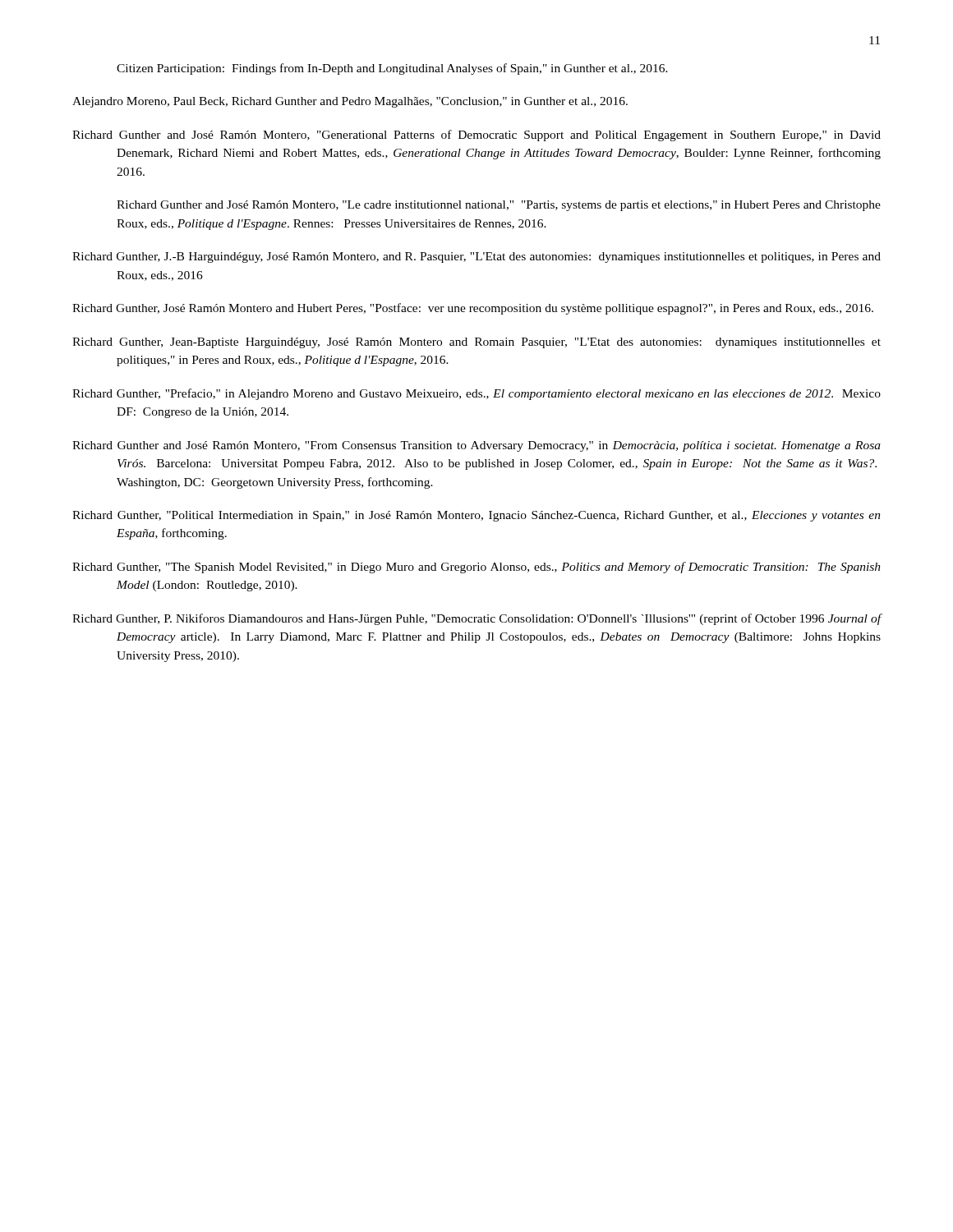Point to the block starting "Richard Gunther and José Ramón Montero, "From"
This screenshot has width=953, height=1232.
[476, 463]
